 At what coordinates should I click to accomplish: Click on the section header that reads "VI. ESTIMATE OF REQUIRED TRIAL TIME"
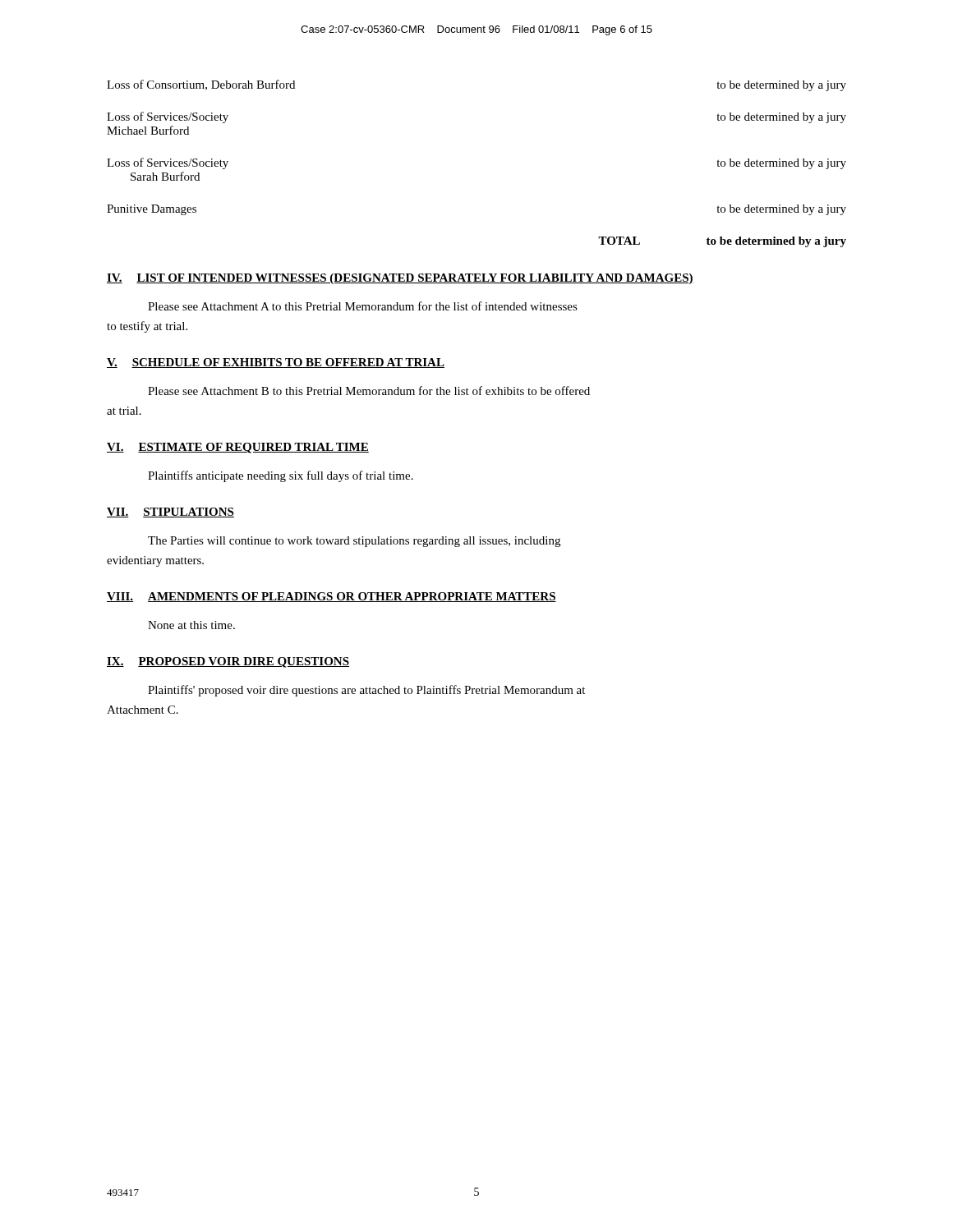click(238, 447)
